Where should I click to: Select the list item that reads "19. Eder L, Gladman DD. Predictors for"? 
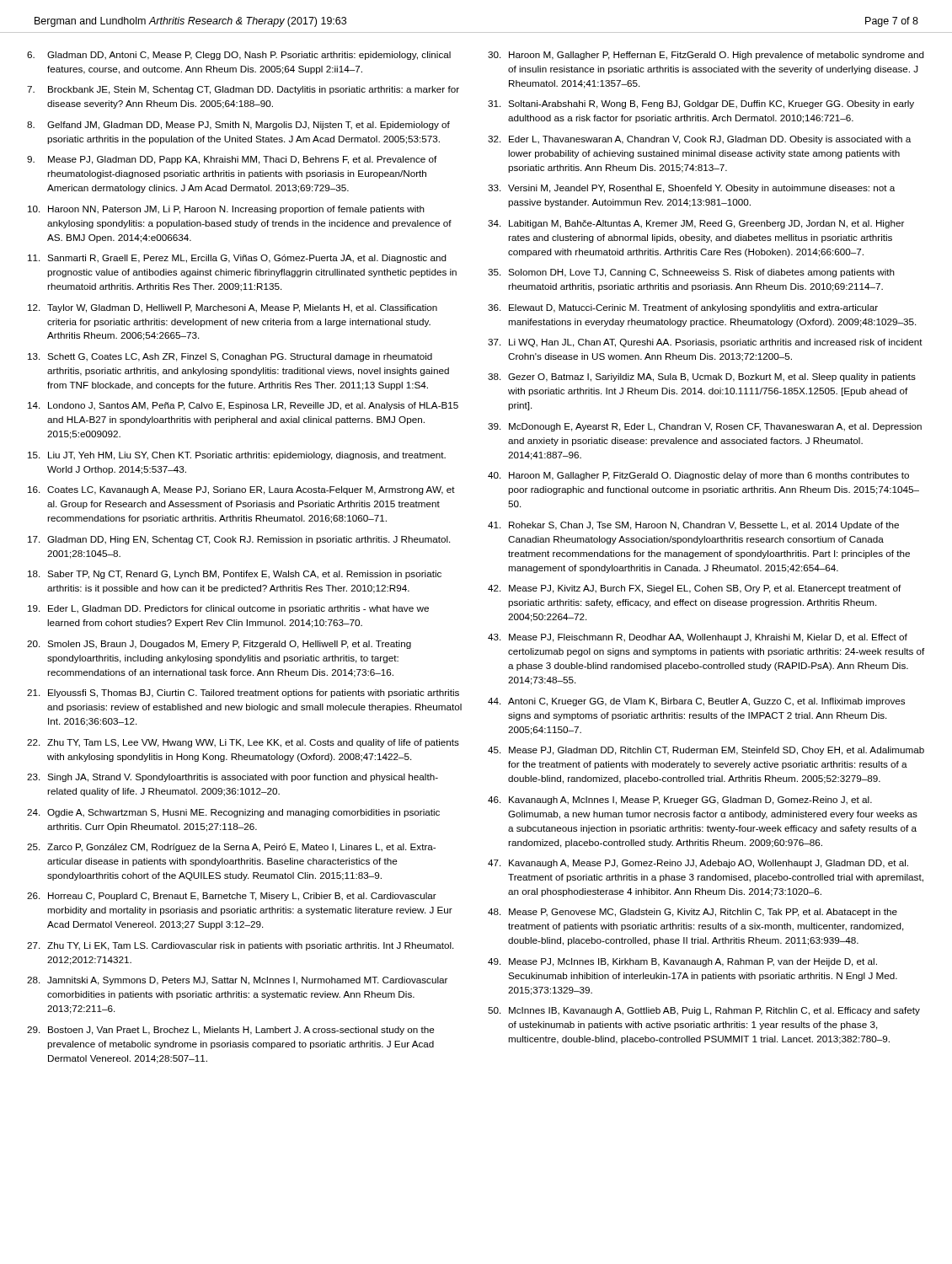246,616
